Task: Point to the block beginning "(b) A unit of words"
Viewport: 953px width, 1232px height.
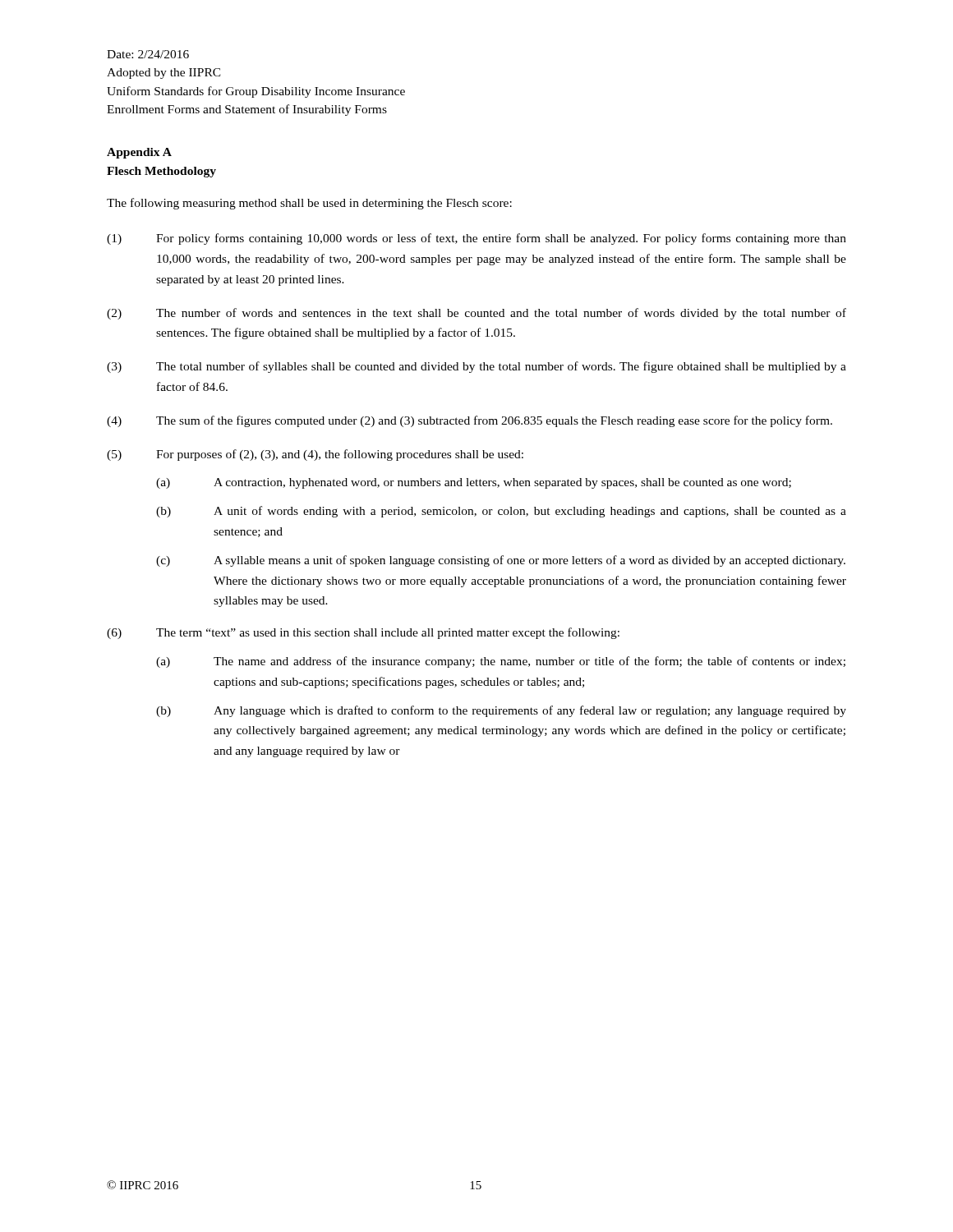Action: tap(501, 522)
